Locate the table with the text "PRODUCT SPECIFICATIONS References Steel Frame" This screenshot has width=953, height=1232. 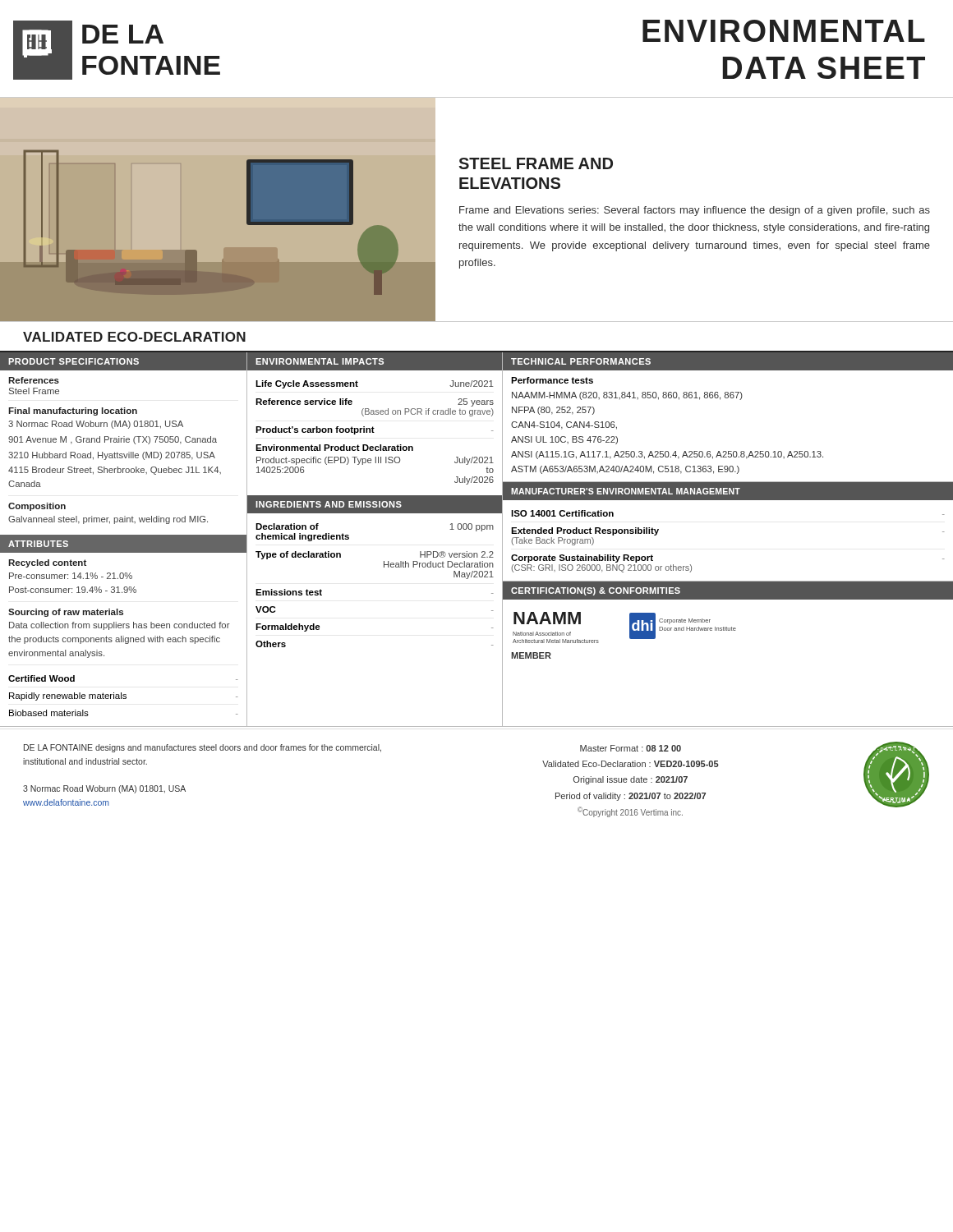coord(123,444)
